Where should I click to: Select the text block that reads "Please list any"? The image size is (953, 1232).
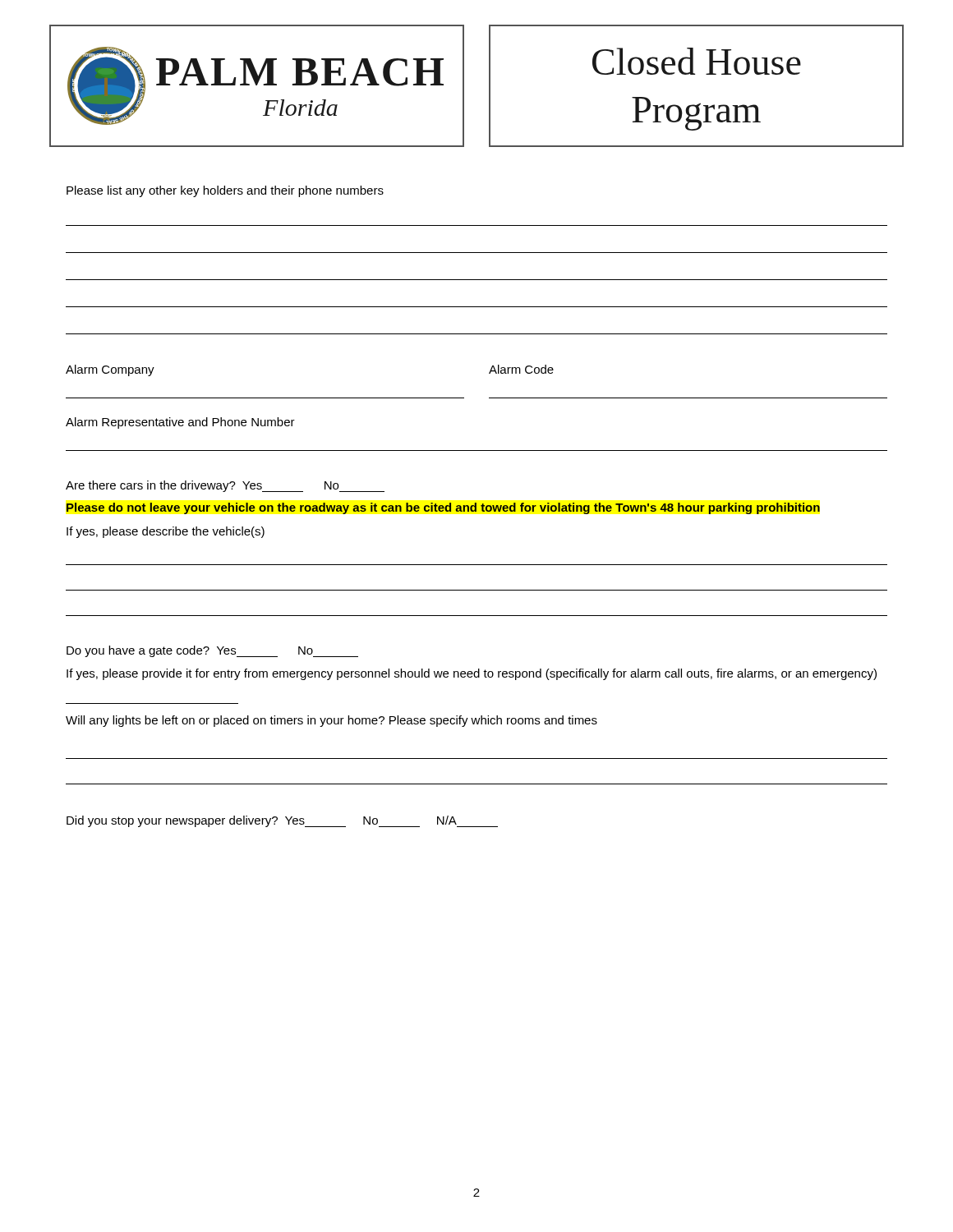225,190
